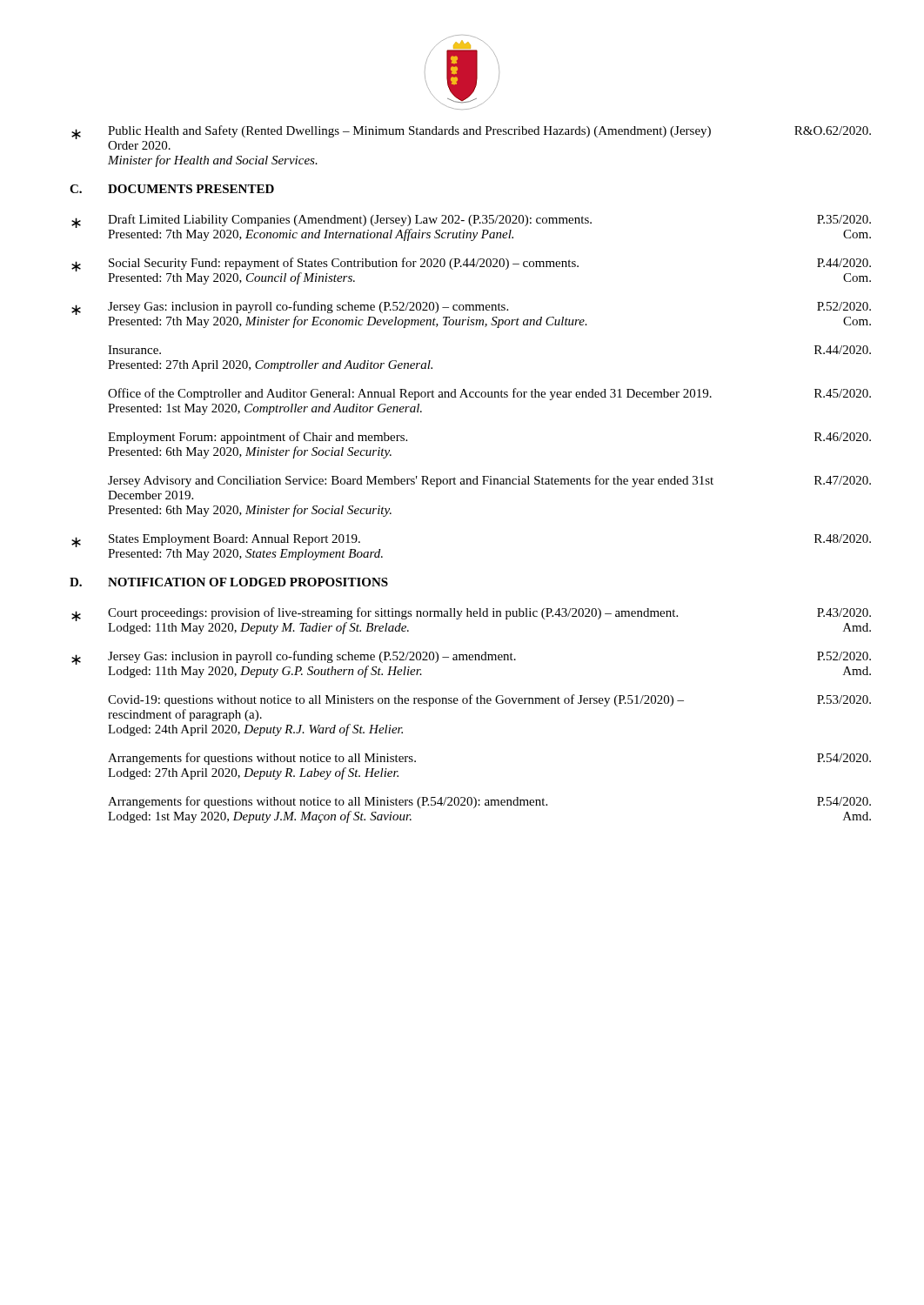Viewport: 924px width, 1305px height.
Task: Click on the logo
Action: pos(462,62)
